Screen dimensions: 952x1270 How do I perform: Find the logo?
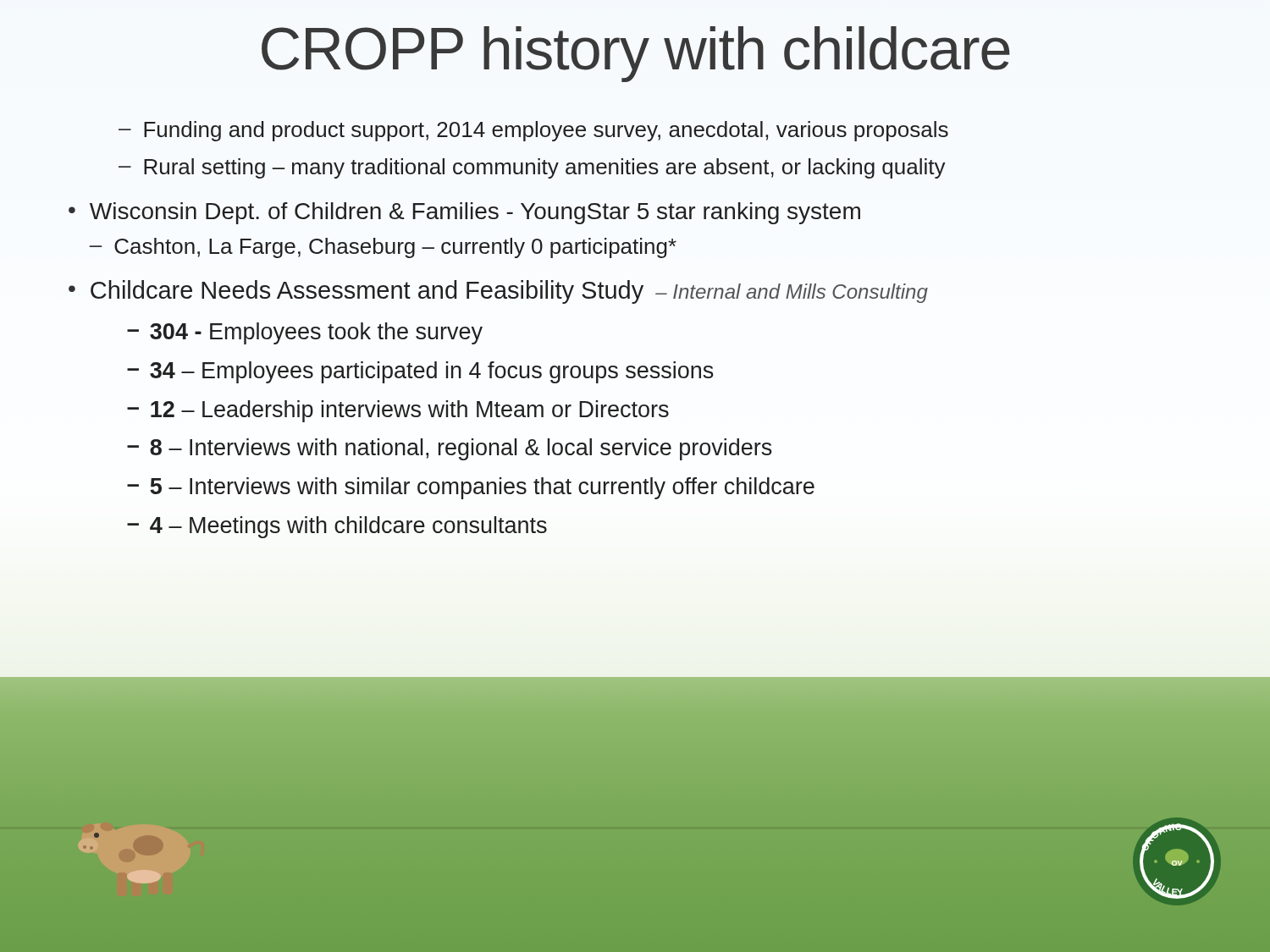pos(1177,863)
